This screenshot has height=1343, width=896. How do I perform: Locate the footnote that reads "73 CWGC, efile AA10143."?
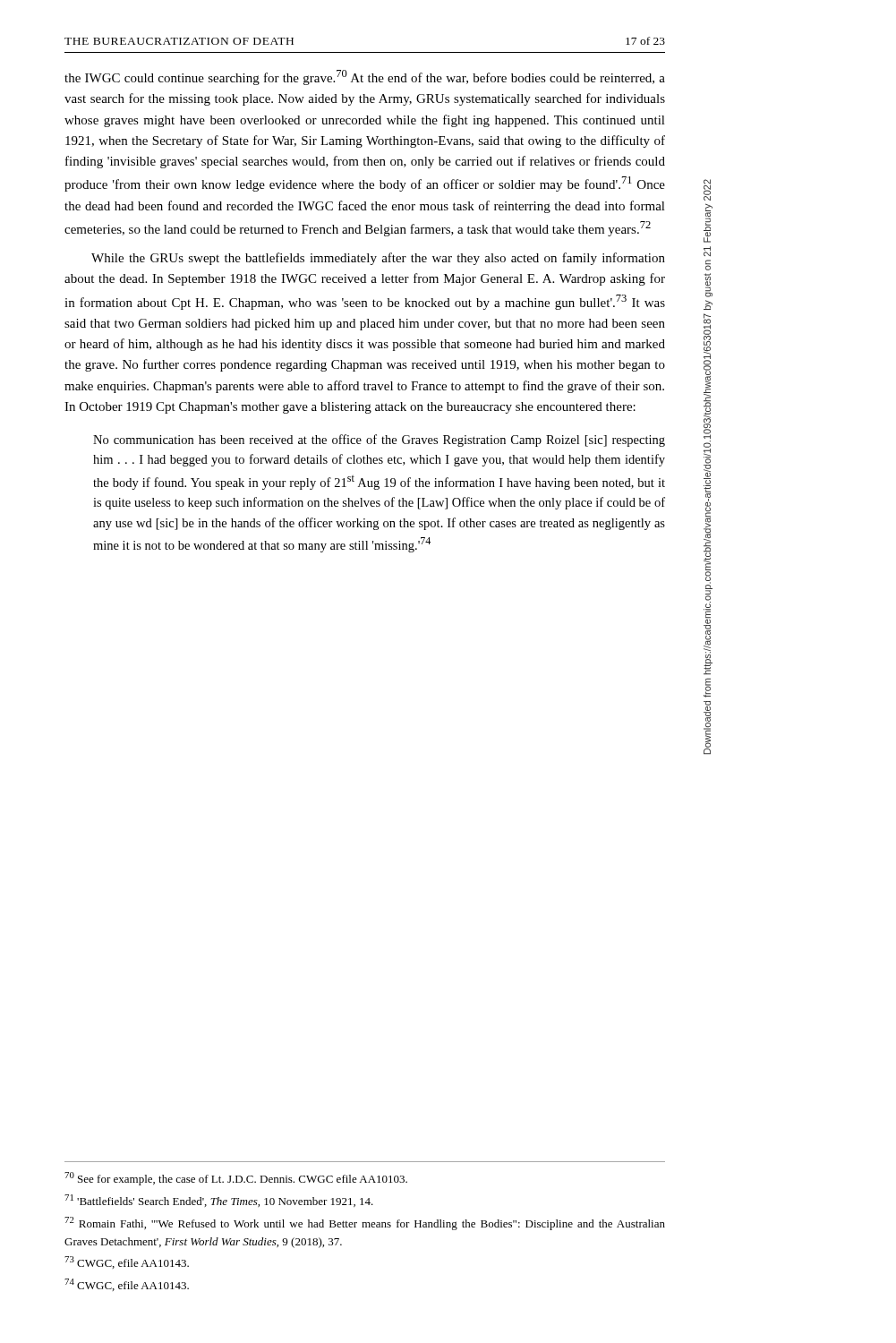[x=127, y=1262]
